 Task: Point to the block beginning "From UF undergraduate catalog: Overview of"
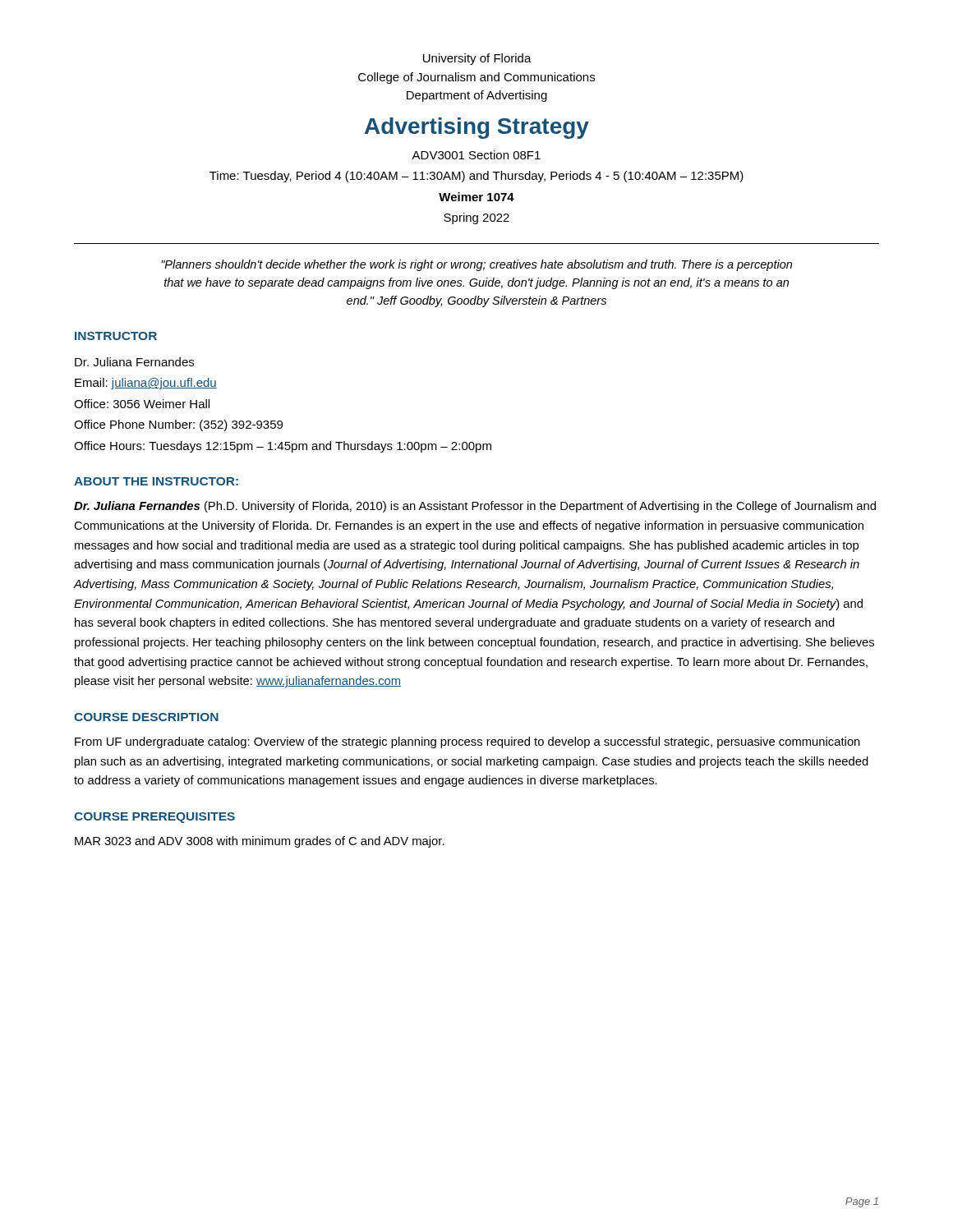pos(471,761)
